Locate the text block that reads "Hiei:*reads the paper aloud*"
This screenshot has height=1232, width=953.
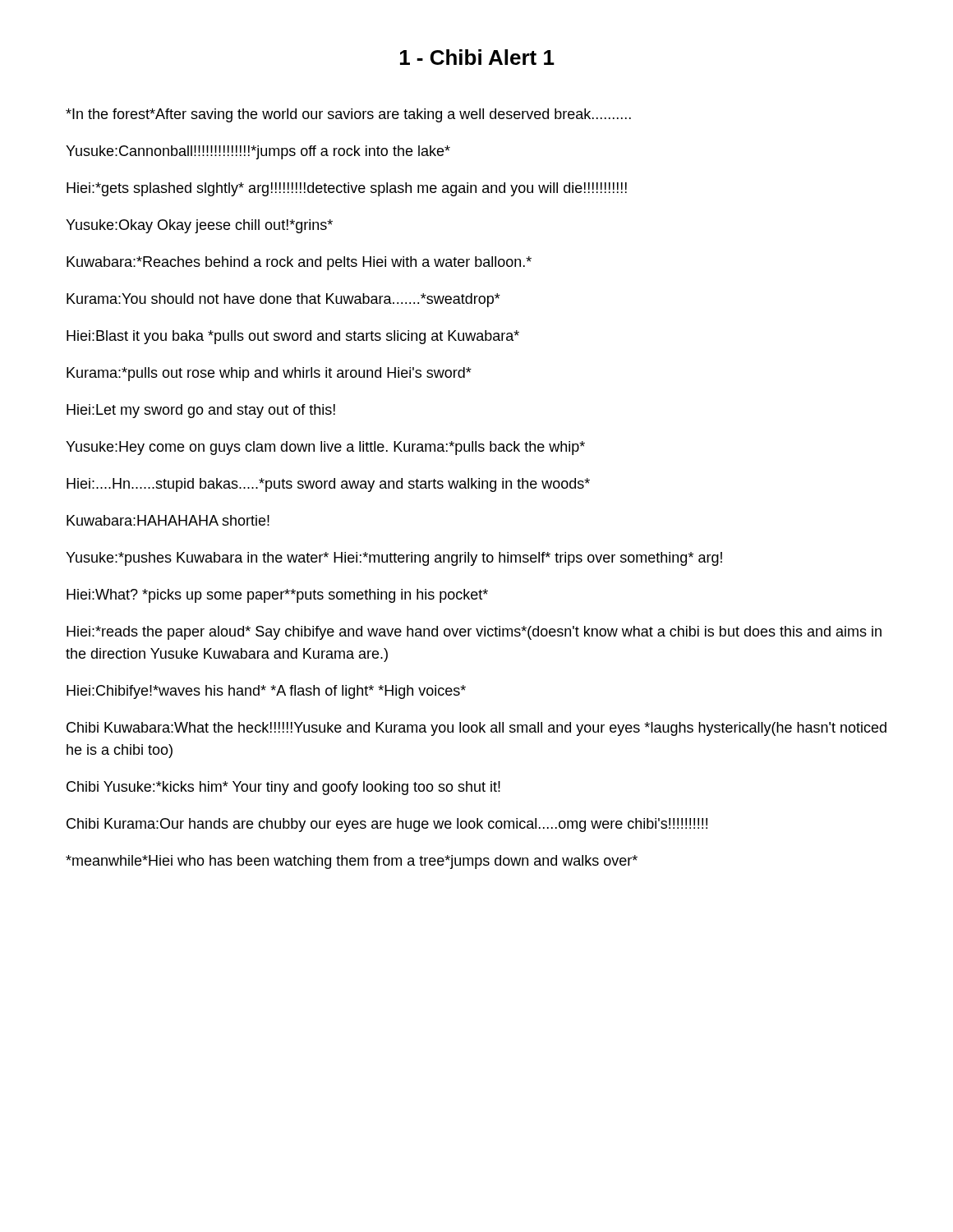tap(474, 643)
